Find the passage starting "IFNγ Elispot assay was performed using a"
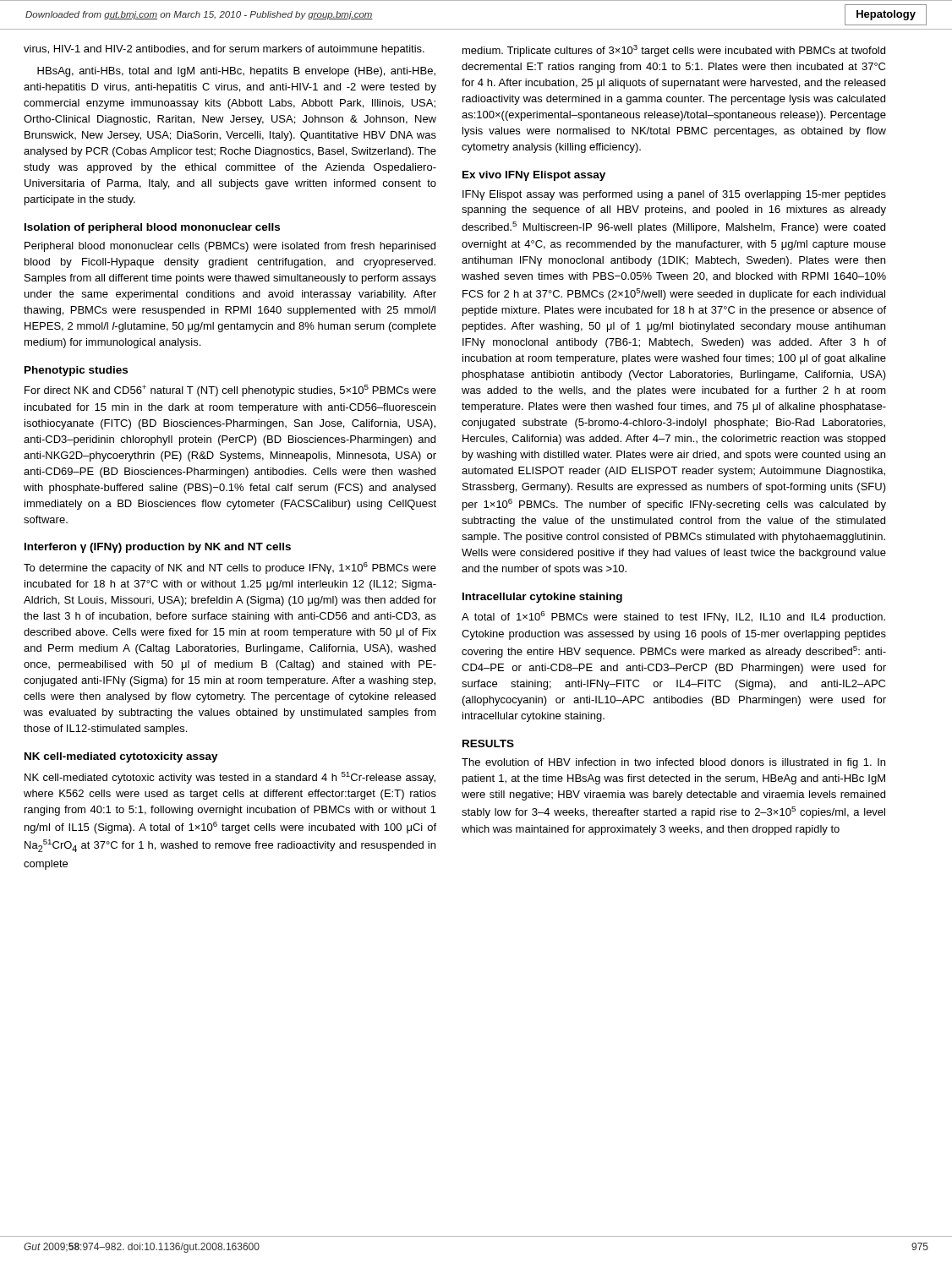Image resolution: width=952 pixels, height=1268 pixels. coord(674,382)
